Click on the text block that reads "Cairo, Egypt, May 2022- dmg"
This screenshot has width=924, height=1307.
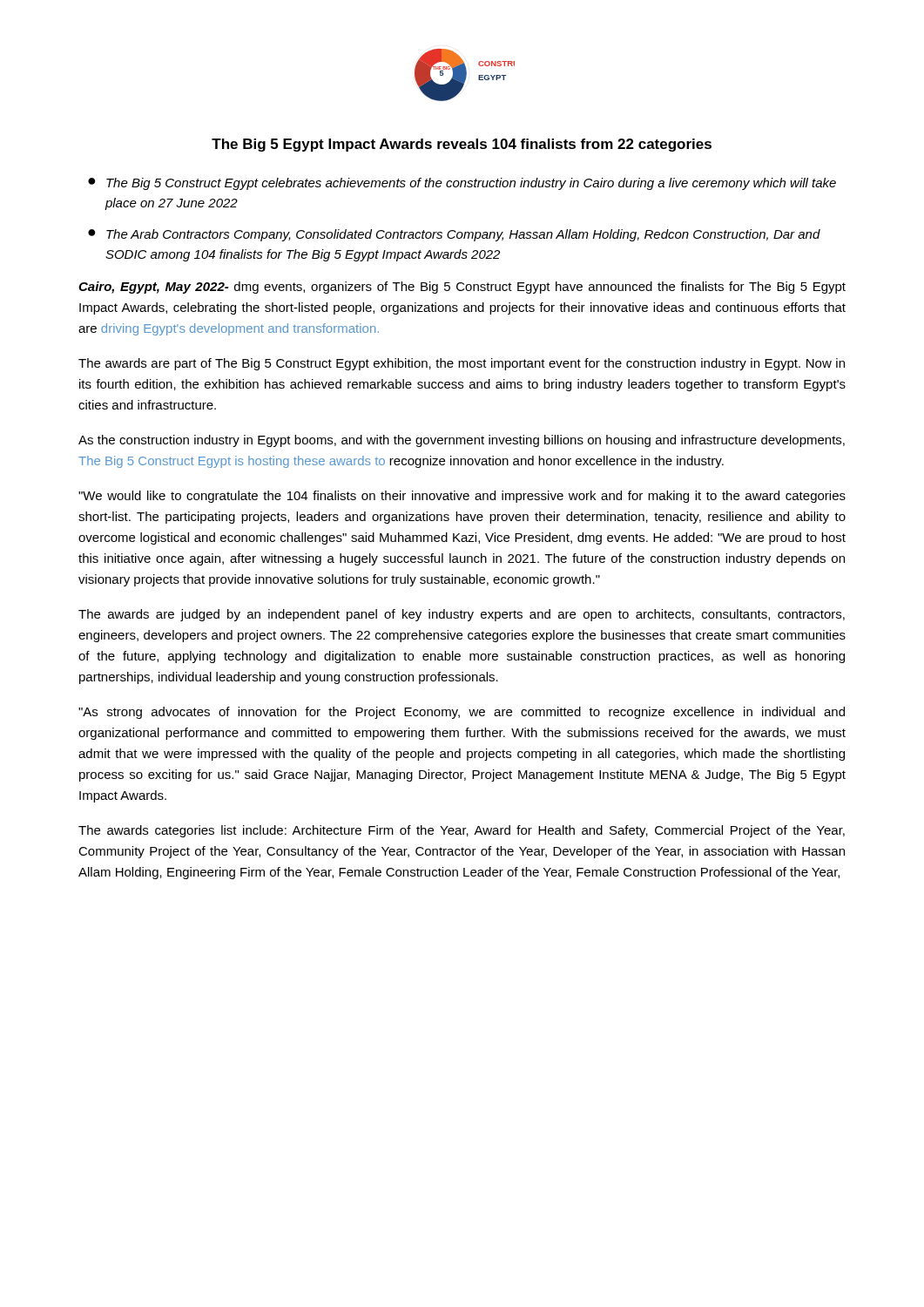pyautogui.click(x=462, y=307)
